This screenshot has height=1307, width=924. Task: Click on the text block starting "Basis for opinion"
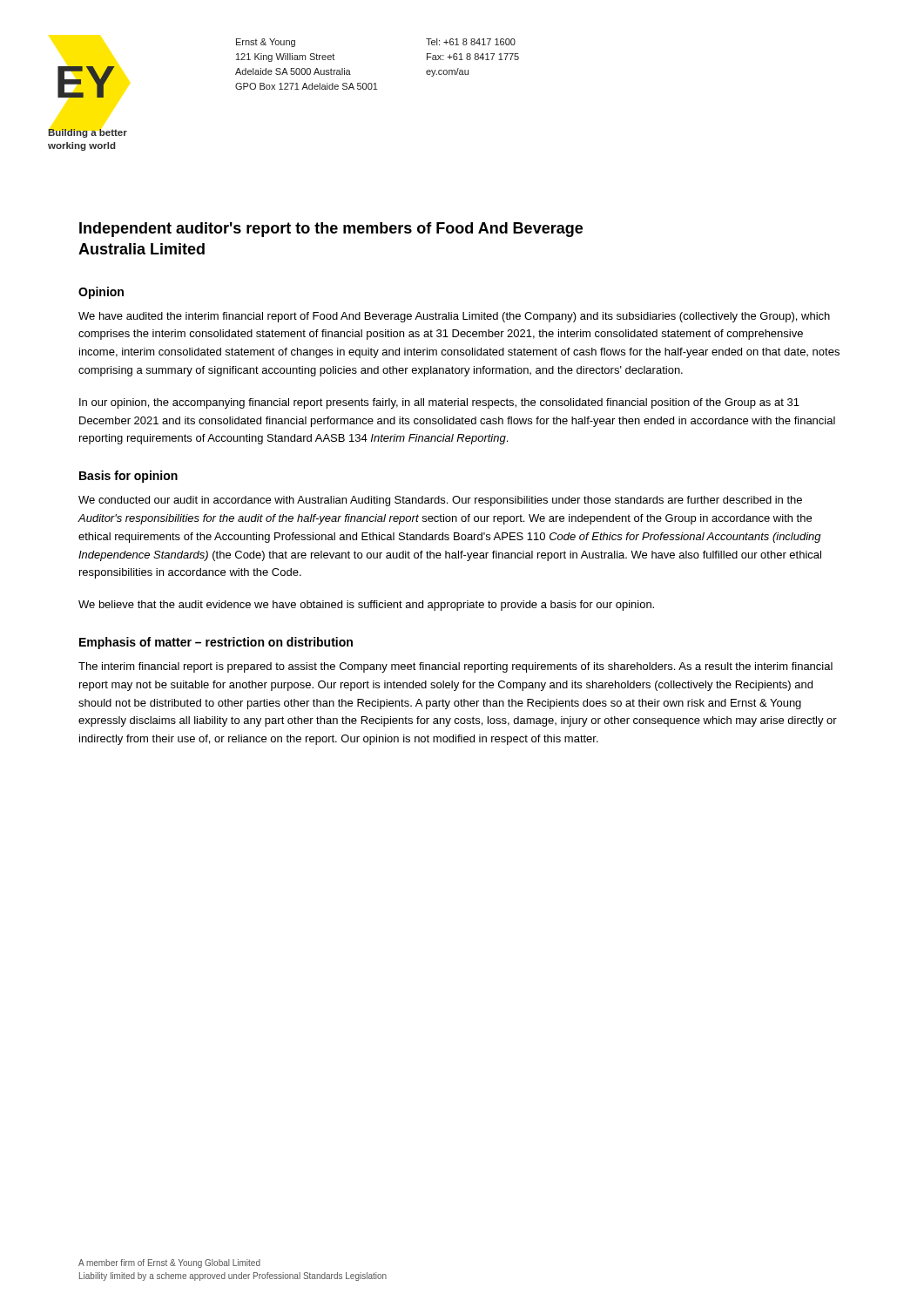[128, 476]
